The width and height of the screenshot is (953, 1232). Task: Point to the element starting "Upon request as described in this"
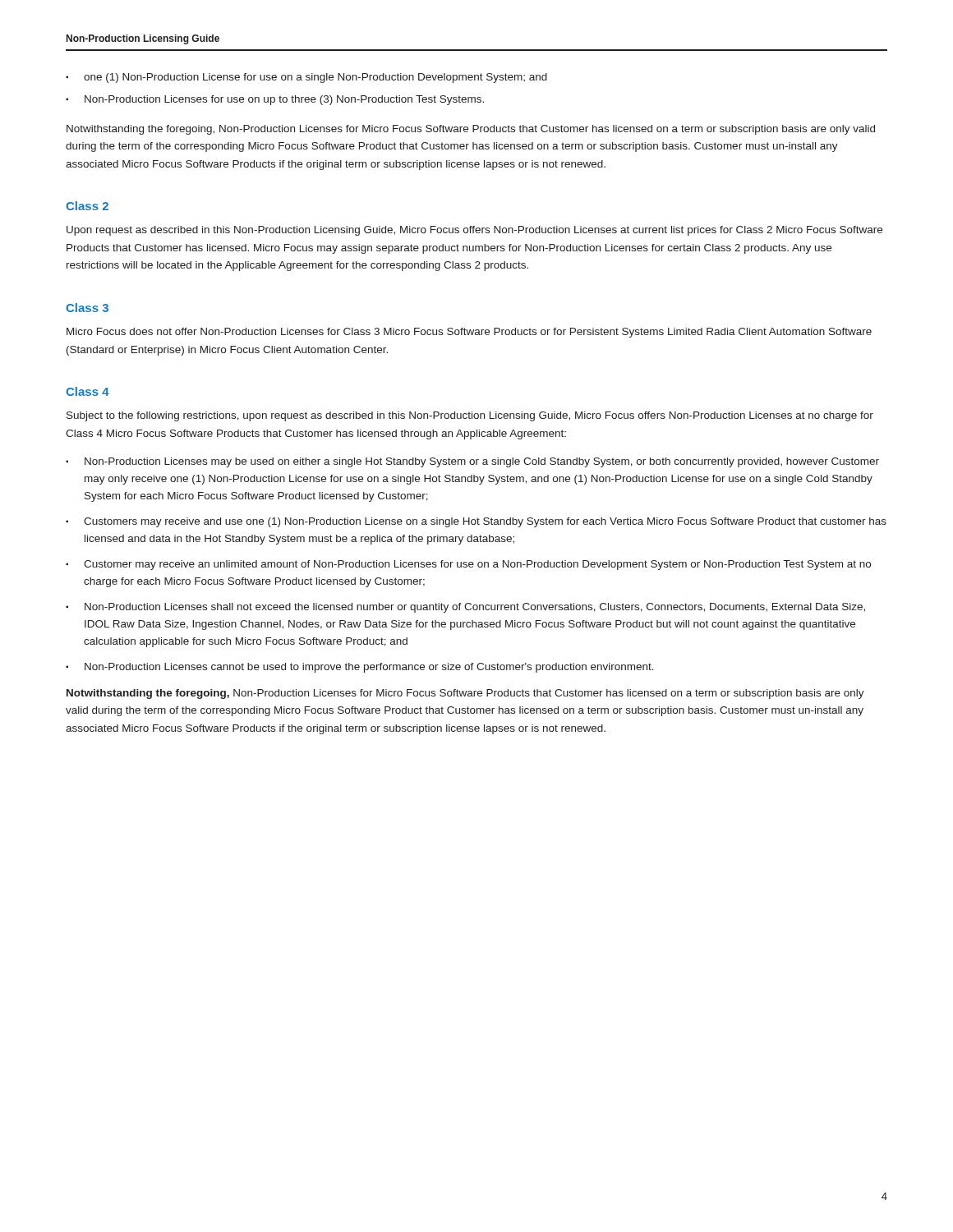[x=474, y=248]
